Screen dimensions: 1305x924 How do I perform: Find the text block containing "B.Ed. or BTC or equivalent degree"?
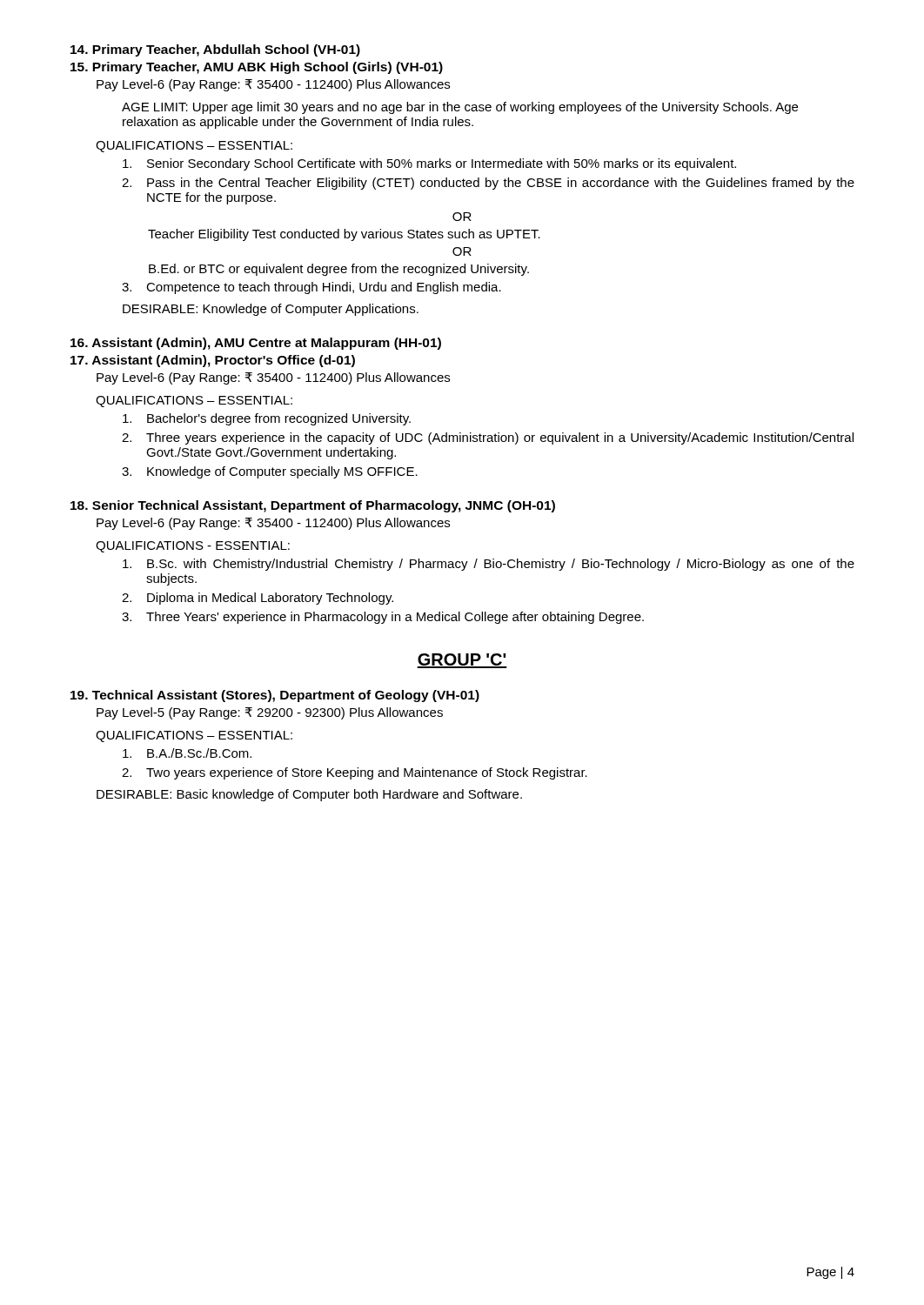point(339,268)
